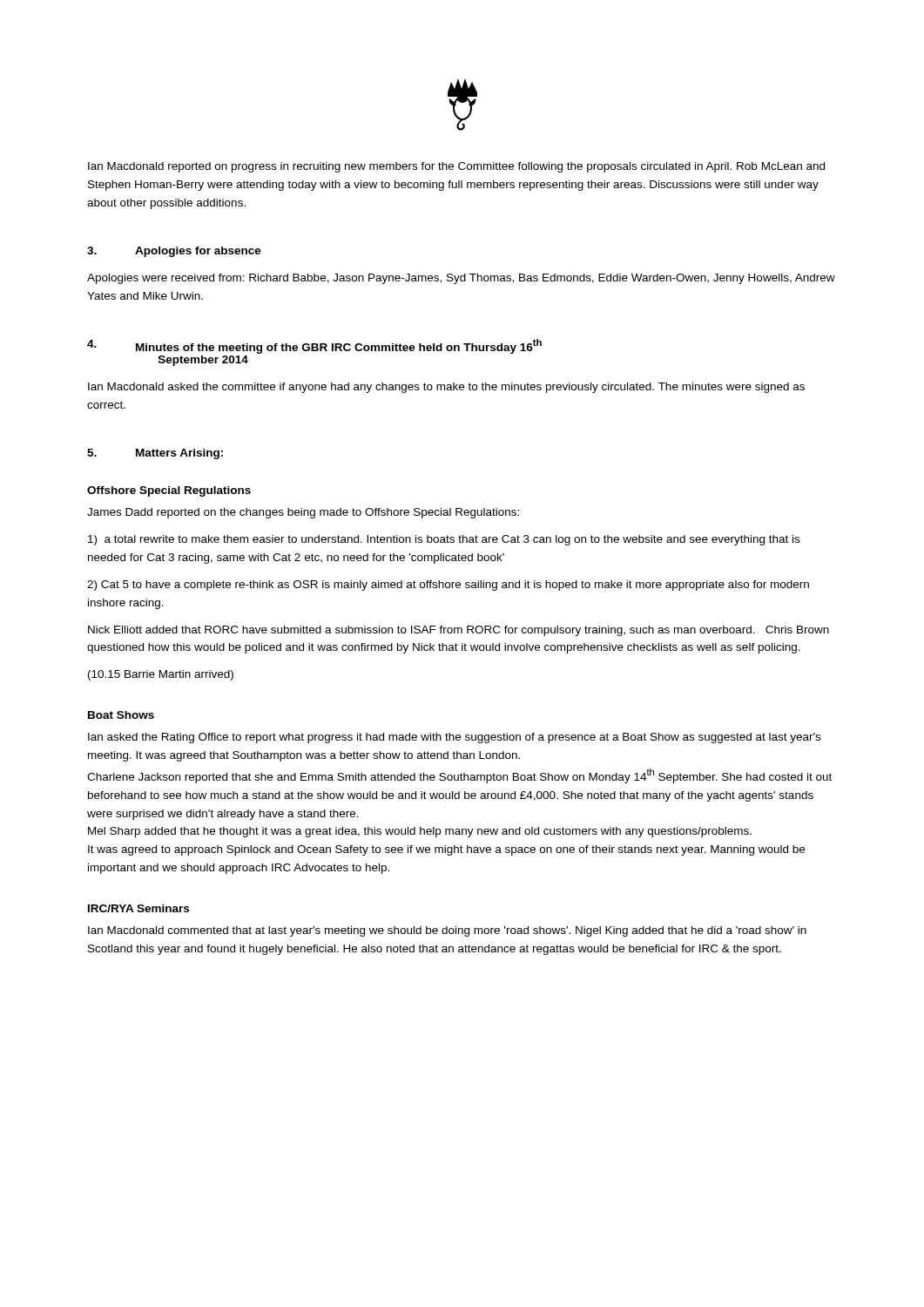Where is the passage that starts "Nick Elliott added that RORC have"?
The height and width of the screenshot is (1307, 924).
[458, 638]
